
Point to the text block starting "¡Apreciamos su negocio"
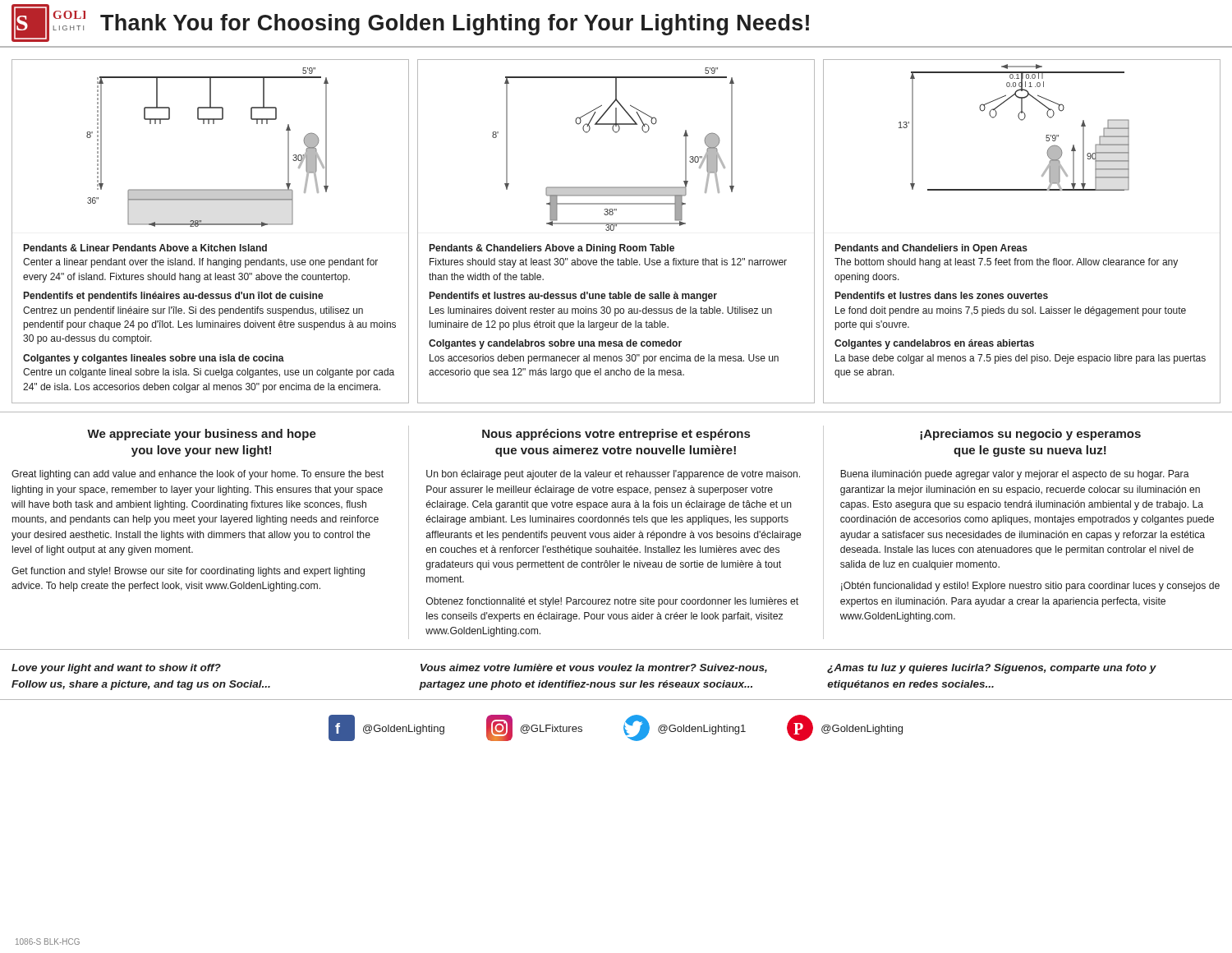coord(1030,442)
